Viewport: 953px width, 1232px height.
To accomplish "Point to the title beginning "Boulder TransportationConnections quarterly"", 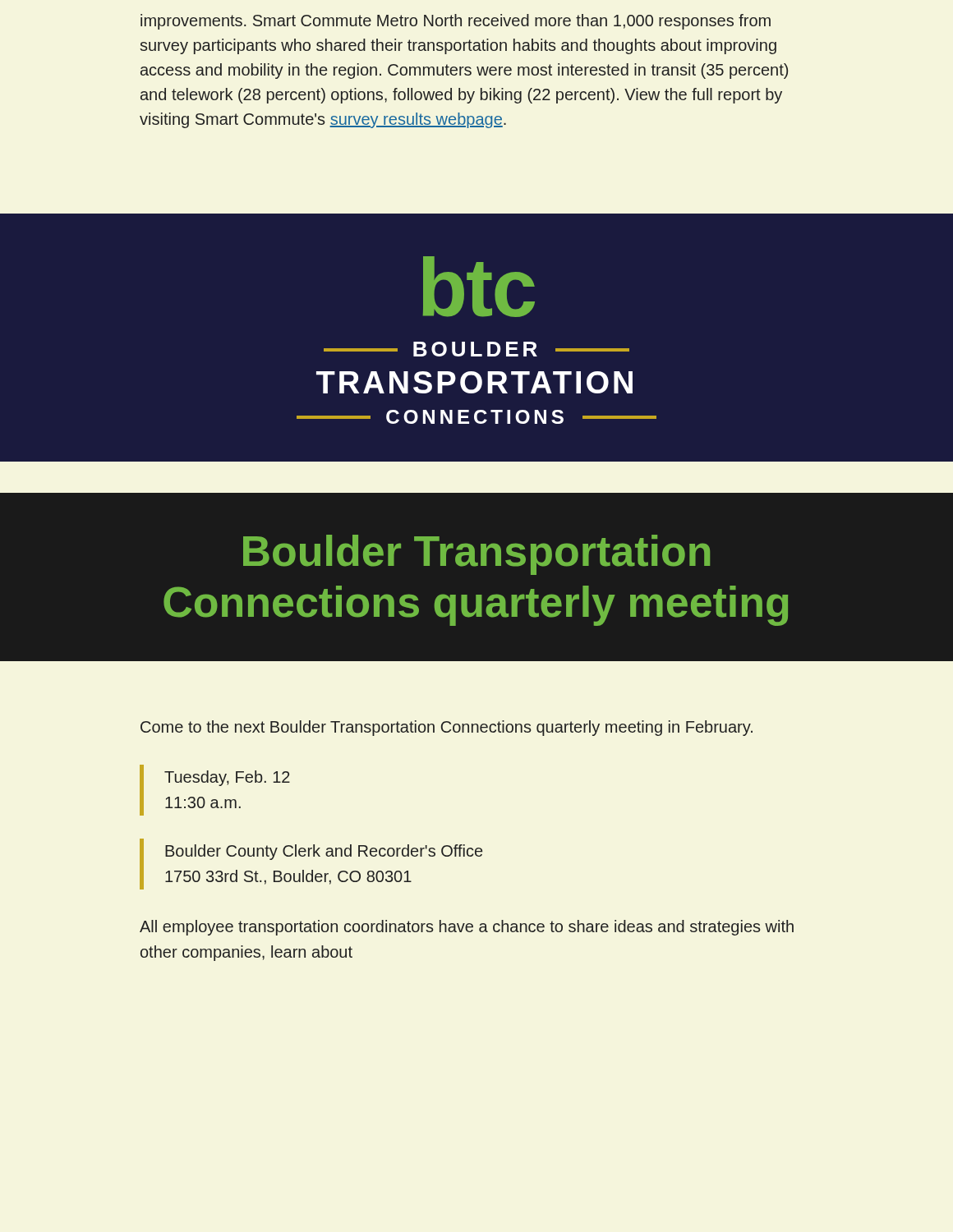I will [476, 577].
